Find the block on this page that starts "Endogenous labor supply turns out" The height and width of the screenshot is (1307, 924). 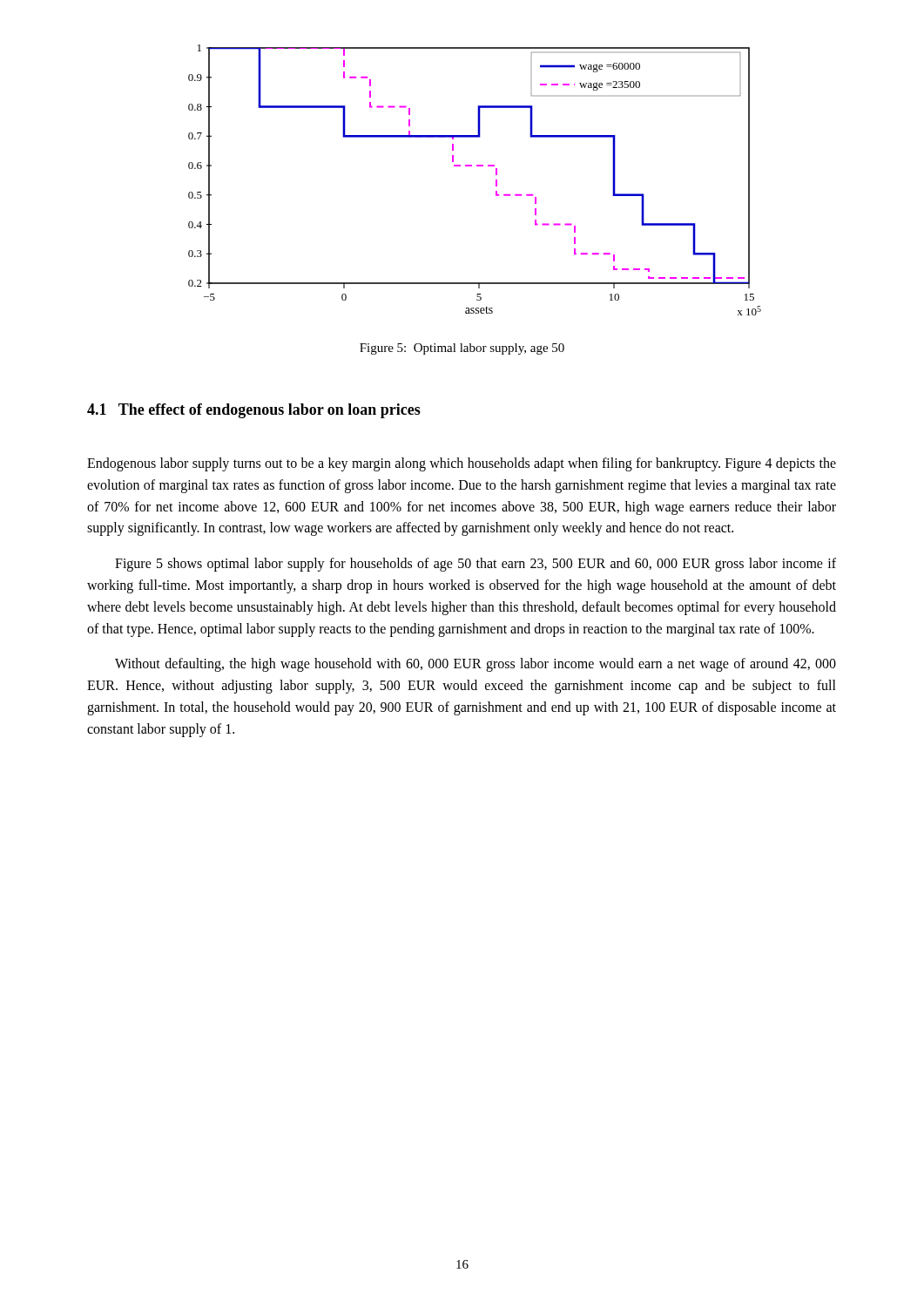[x=462, y=597]
